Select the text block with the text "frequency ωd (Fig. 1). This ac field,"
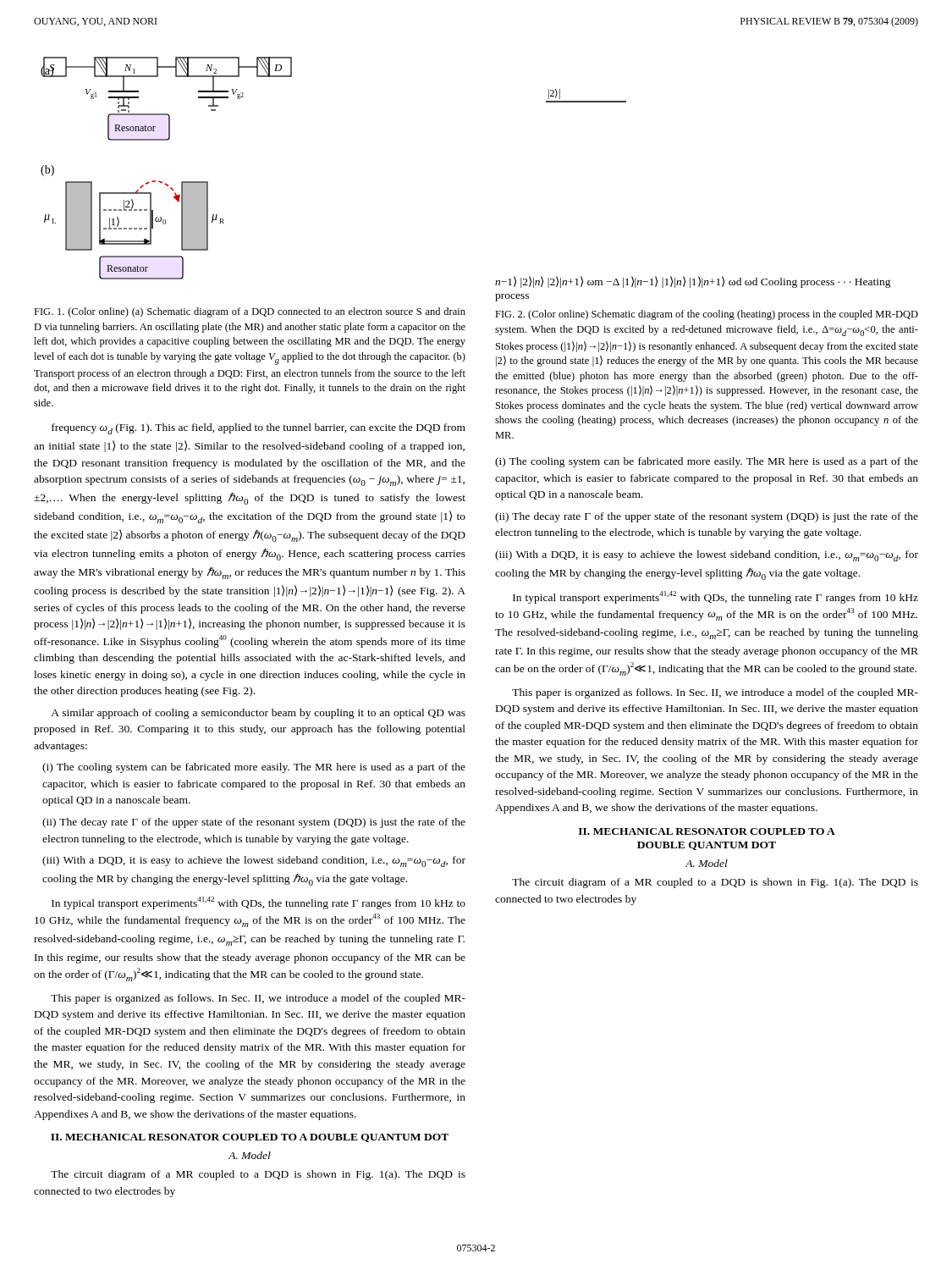Image resolution: width=952 pixels, height=1270 pixels. [250, 559]
